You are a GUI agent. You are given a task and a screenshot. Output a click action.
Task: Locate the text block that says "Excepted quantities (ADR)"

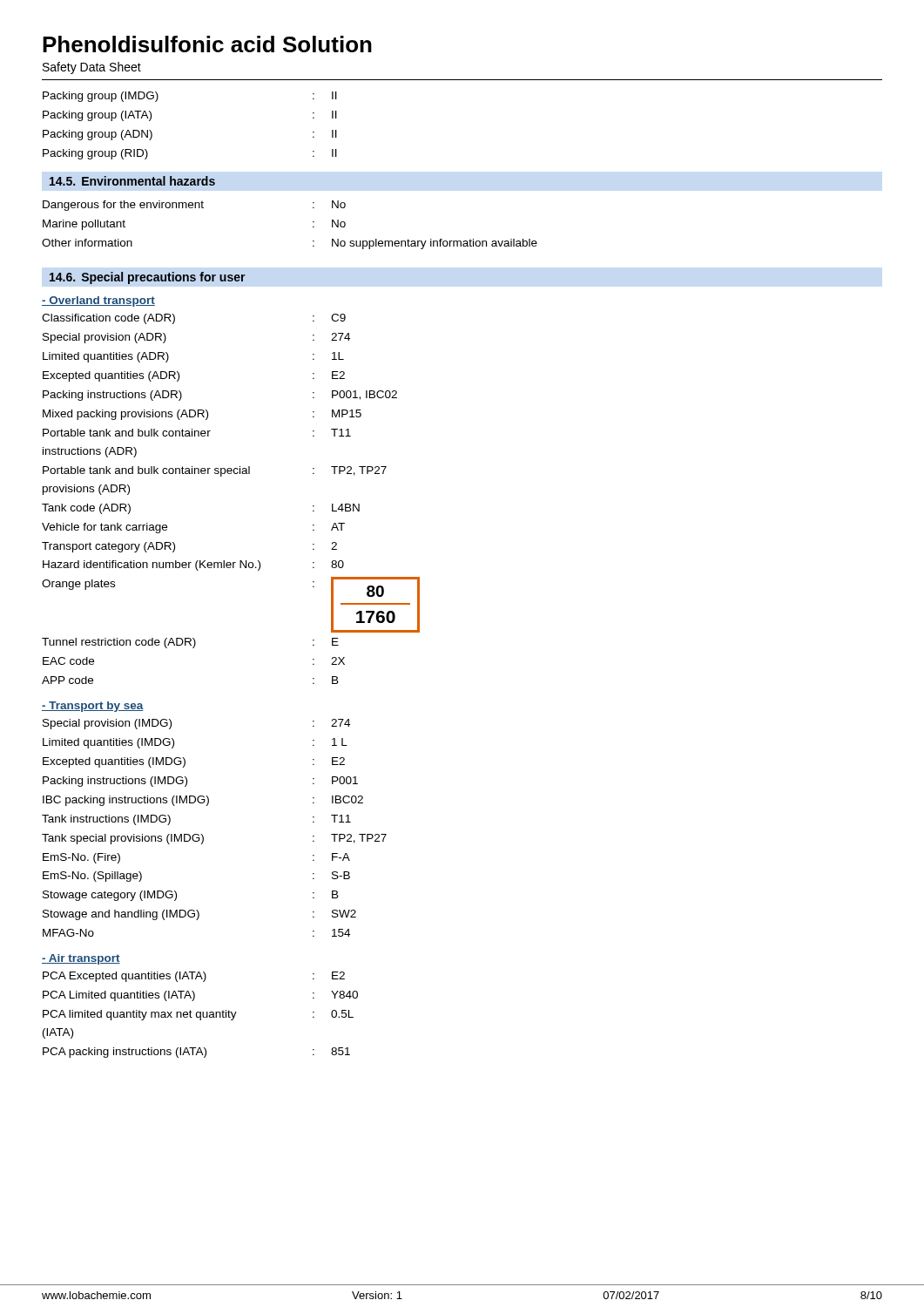(x=113, y=376)
